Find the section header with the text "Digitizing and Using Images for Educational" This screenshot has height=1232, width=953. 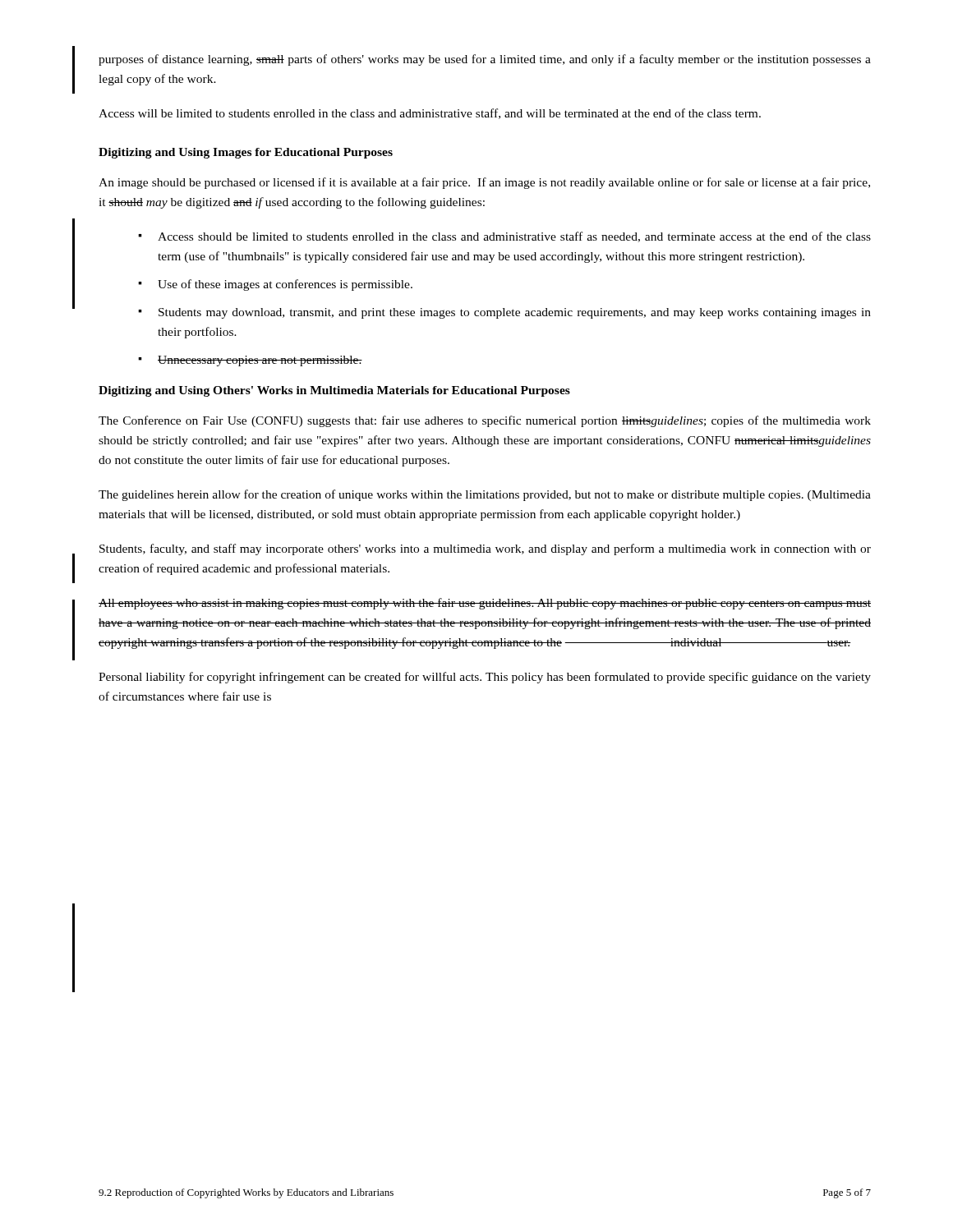click(x=246, y=153)
